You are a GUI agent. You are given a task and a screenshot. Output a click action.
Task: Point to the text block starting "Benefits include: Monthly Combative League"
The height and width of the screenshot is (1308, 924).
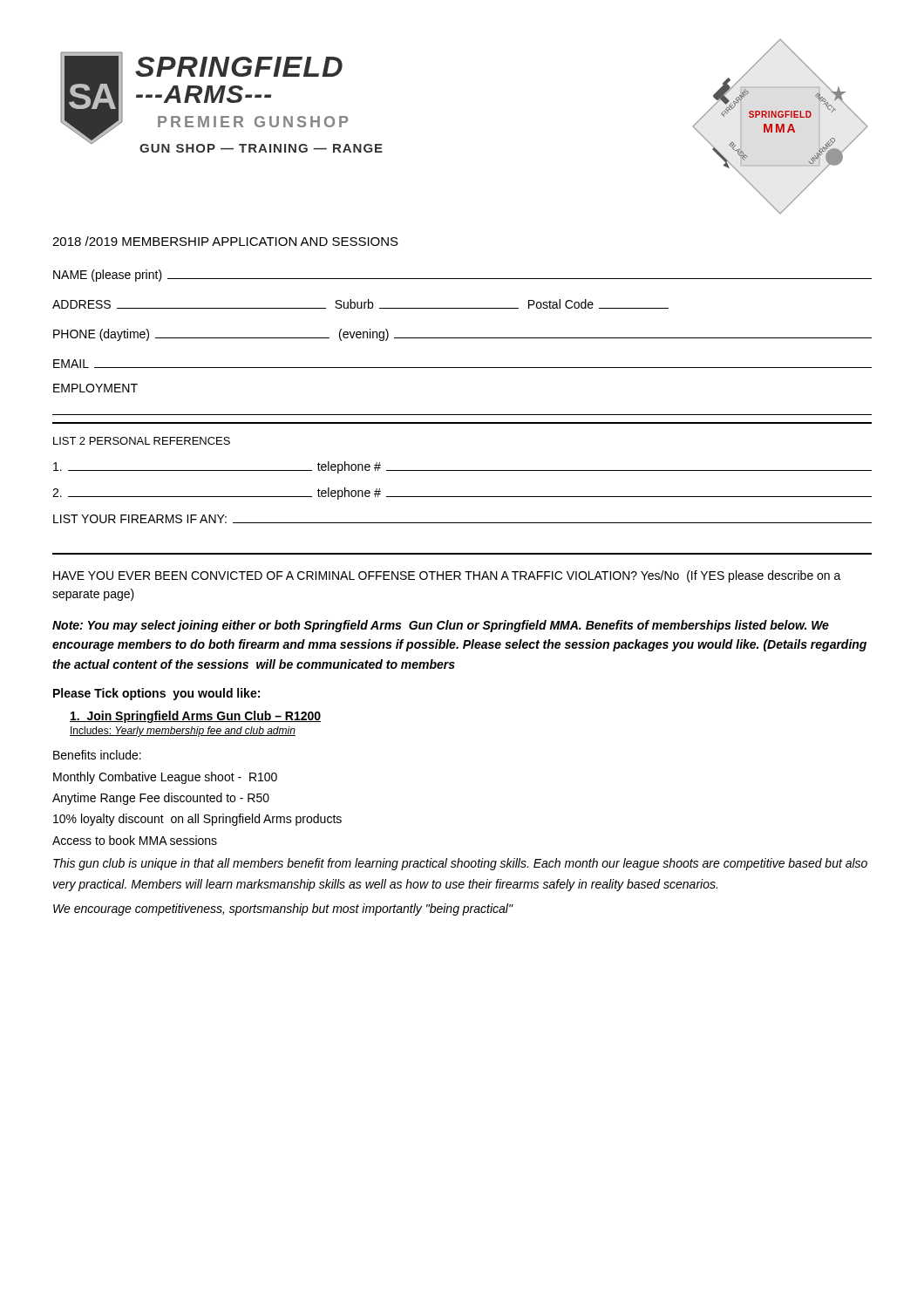(97, 755)
